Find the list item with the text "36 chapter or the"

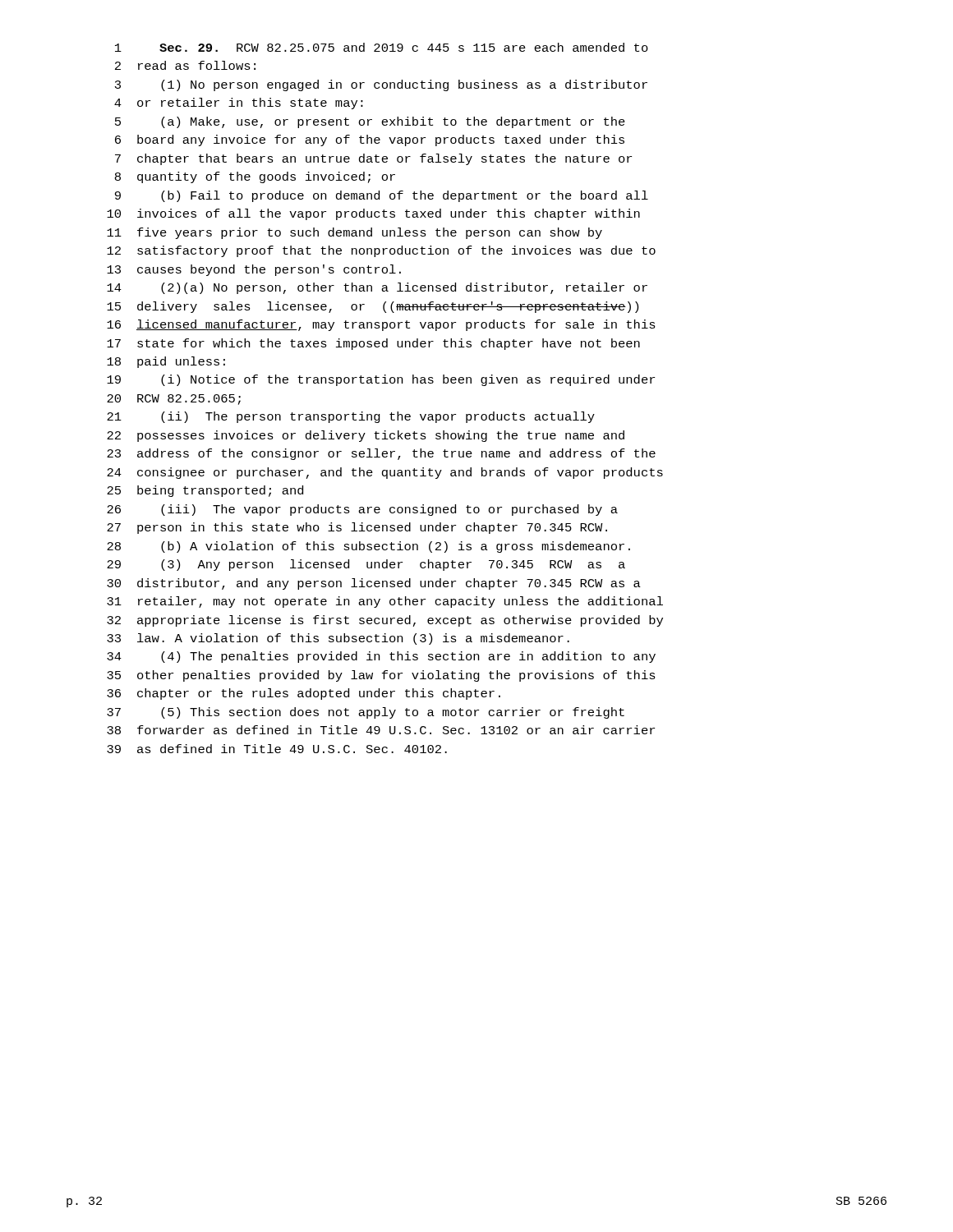485,695
